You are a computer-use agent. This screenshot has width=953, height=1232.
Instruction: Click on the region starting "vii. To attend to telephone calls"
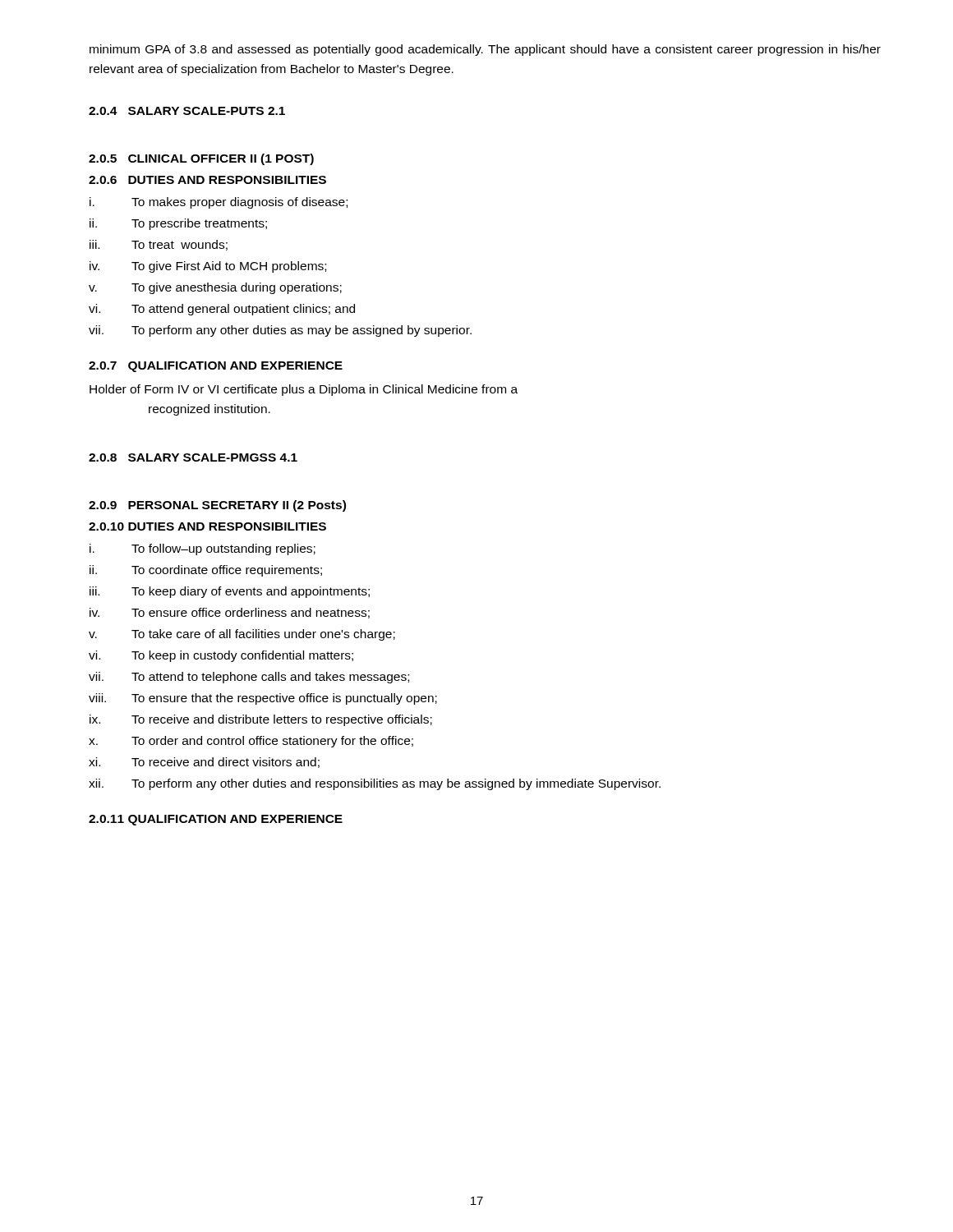249,678
